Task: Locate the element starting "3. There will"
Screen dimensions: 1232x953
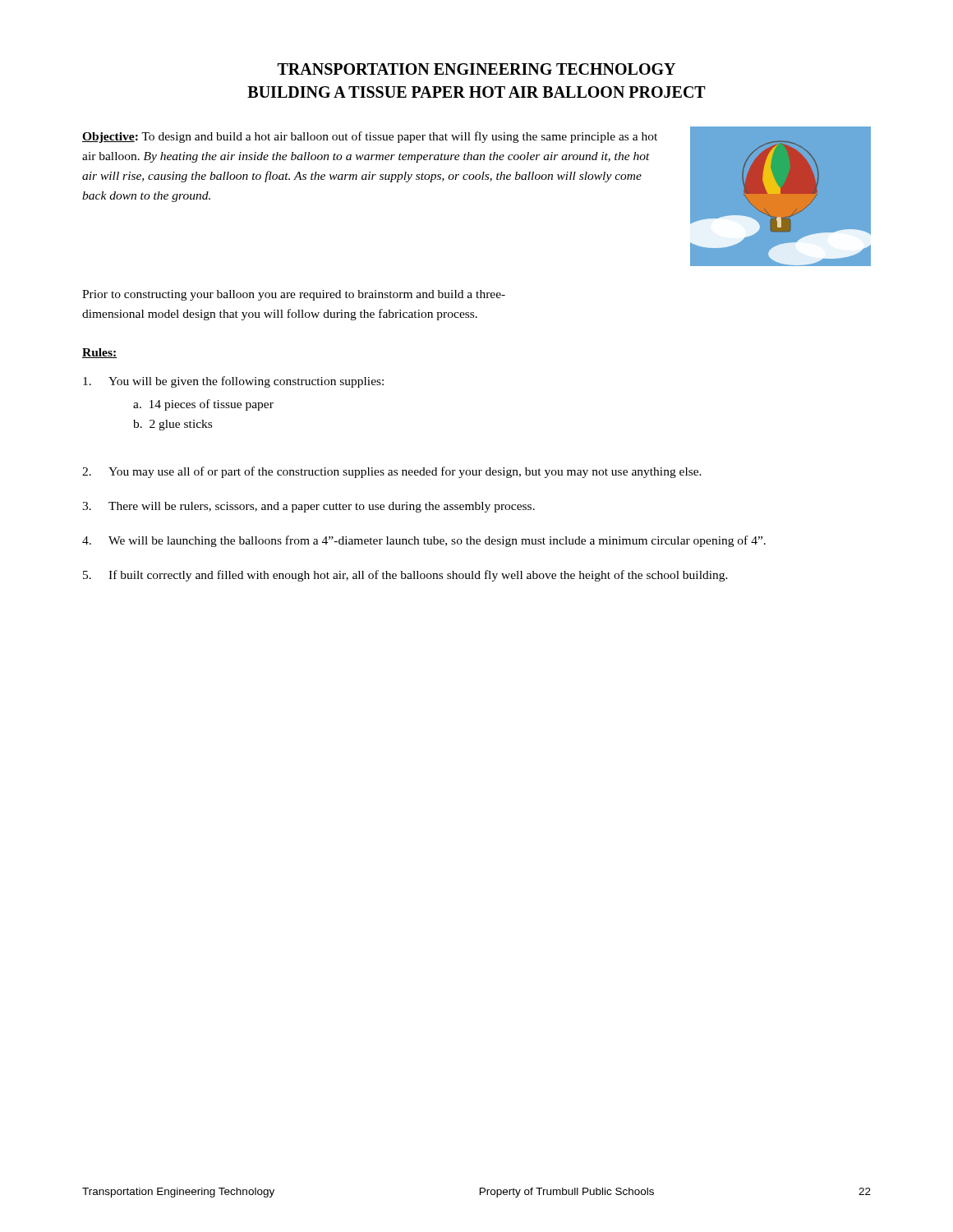Action: [476, 506]
